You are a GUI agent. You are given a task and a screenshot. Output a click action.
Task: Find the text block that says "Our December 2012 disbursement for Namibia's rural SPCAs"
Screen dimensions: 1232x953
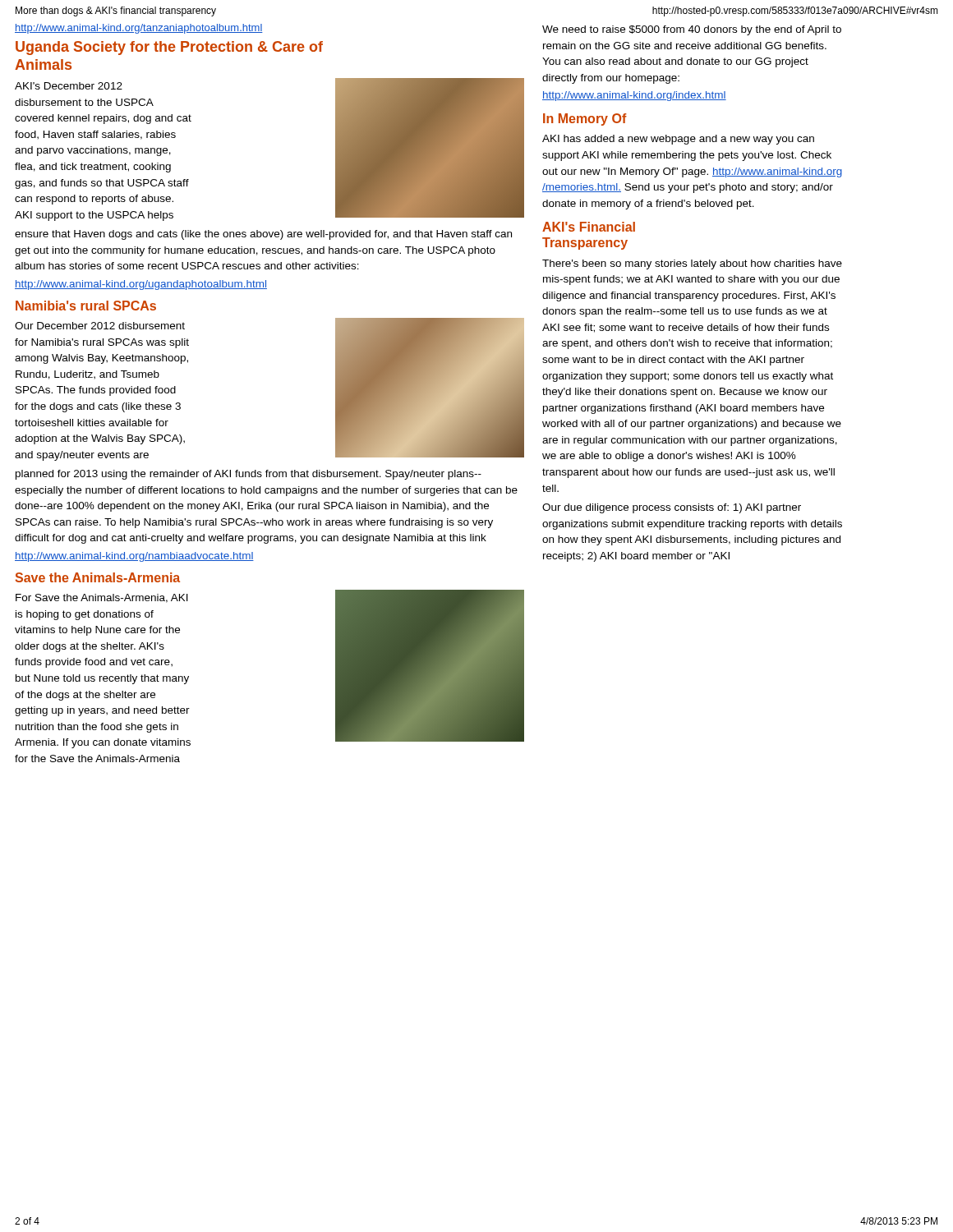[x=429, y=389]
